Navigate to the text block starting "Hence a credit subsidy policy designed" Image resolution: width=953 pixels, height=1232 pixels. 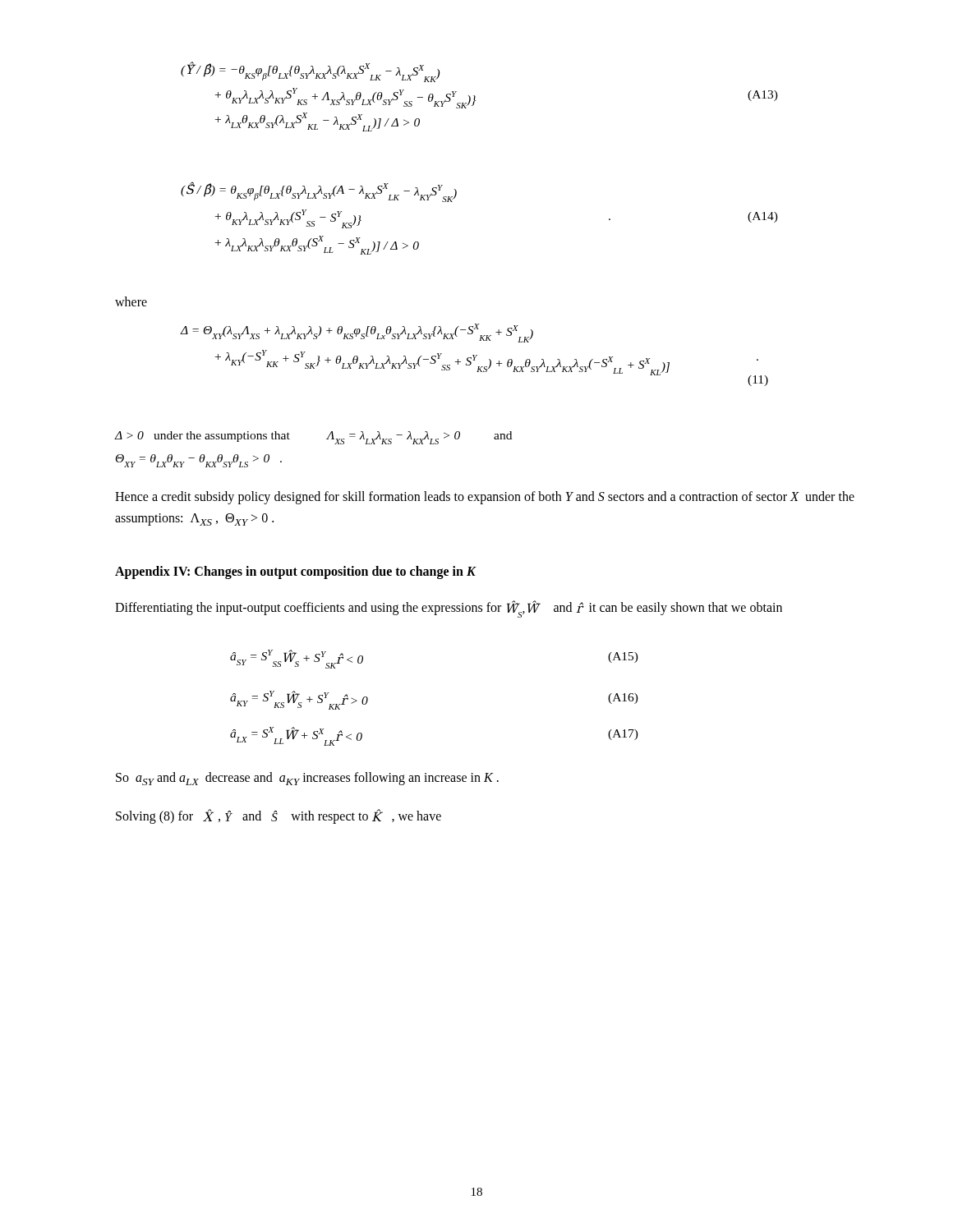(485, 509)
